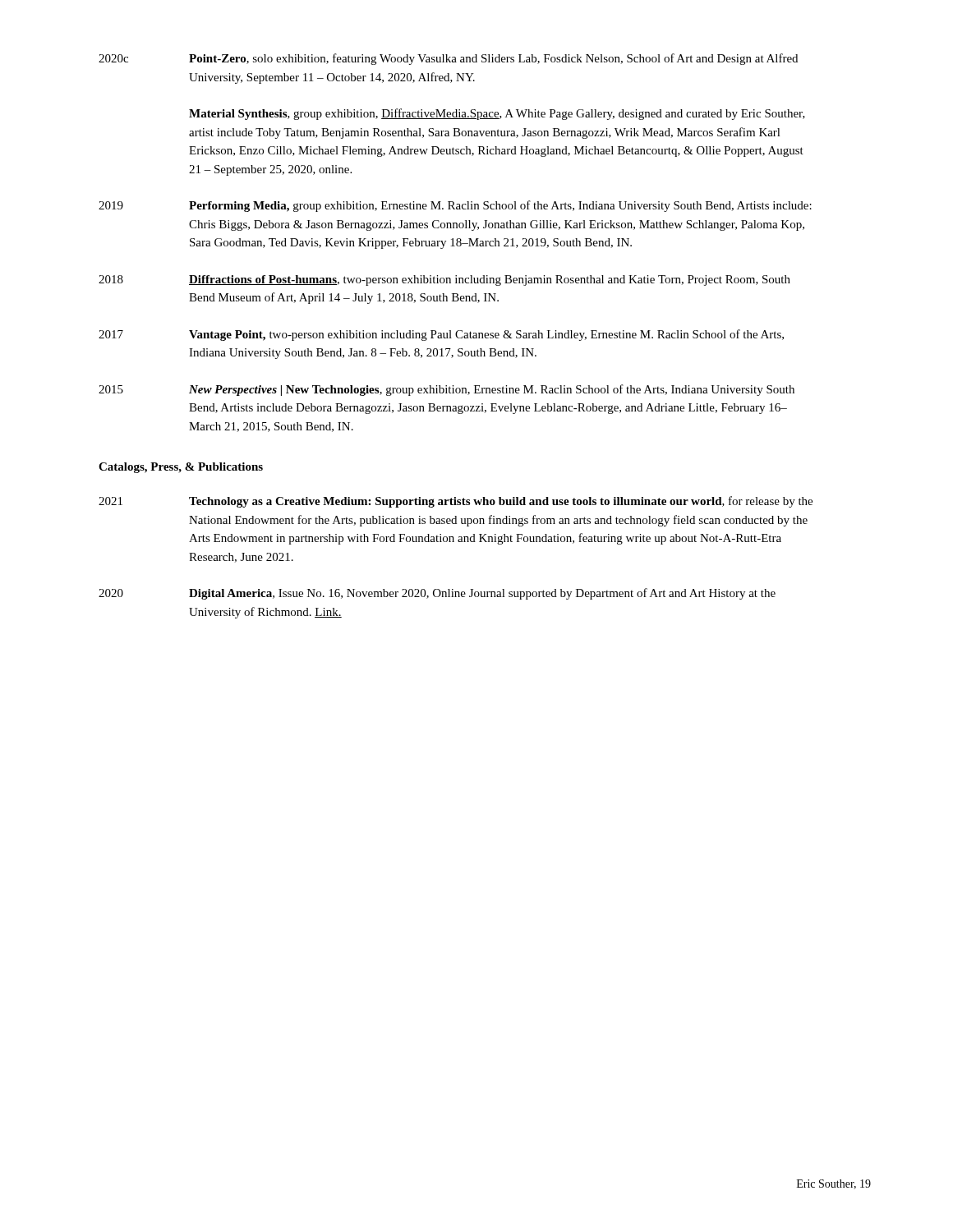Click the passage that begins "Material Synthesis, group exhibition, DiffractiveMedia.Space, A"
This screenshot has width=953, height=1232.
(497, 141)
